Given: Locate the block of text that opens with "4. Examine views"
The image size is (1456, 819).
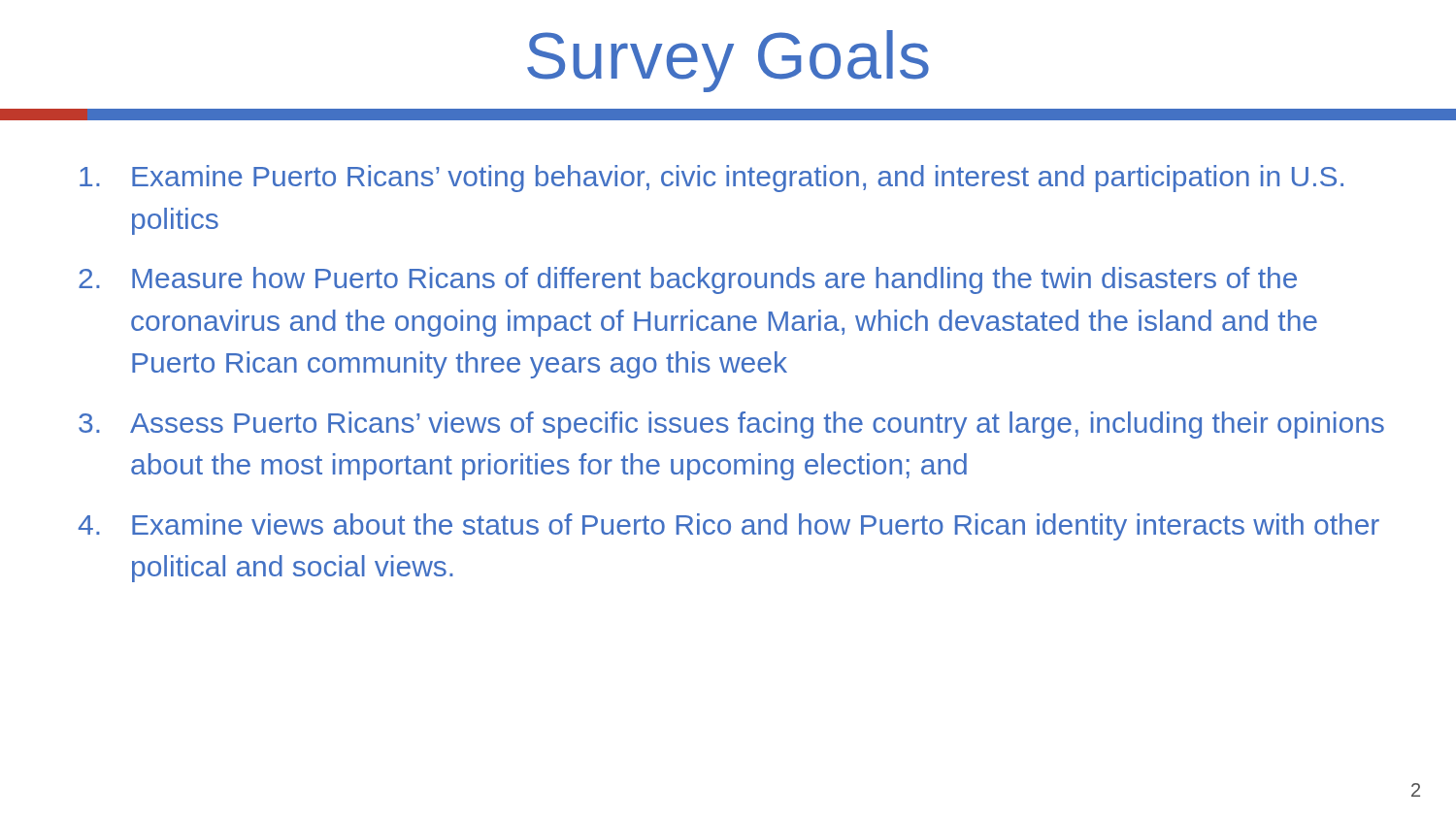Looking at the screenshot, I should 738,545.
